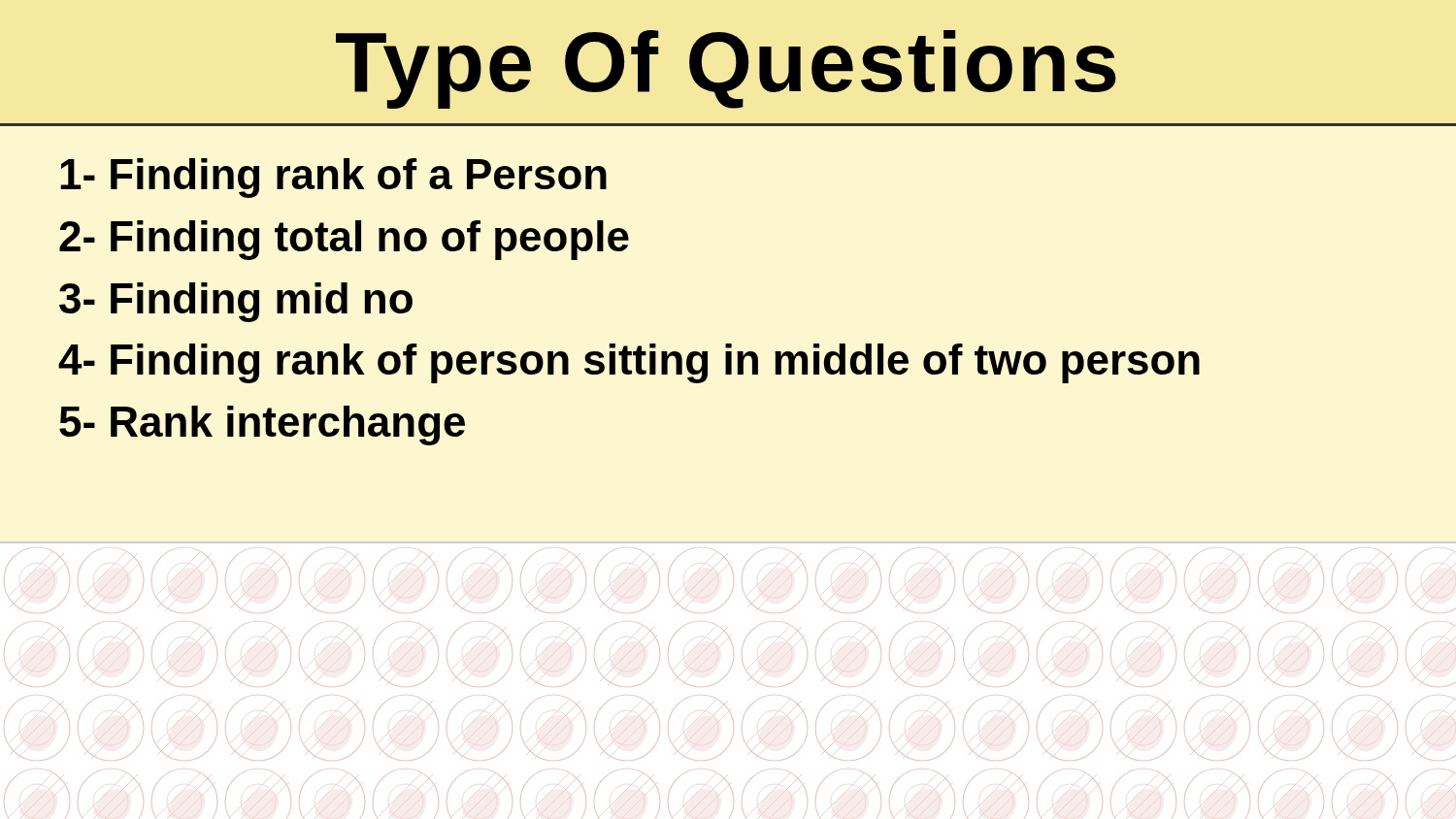1456x819 pixels.
Task: Locate the text block starting "Type Of Questions"
Action: pos(728,62)
